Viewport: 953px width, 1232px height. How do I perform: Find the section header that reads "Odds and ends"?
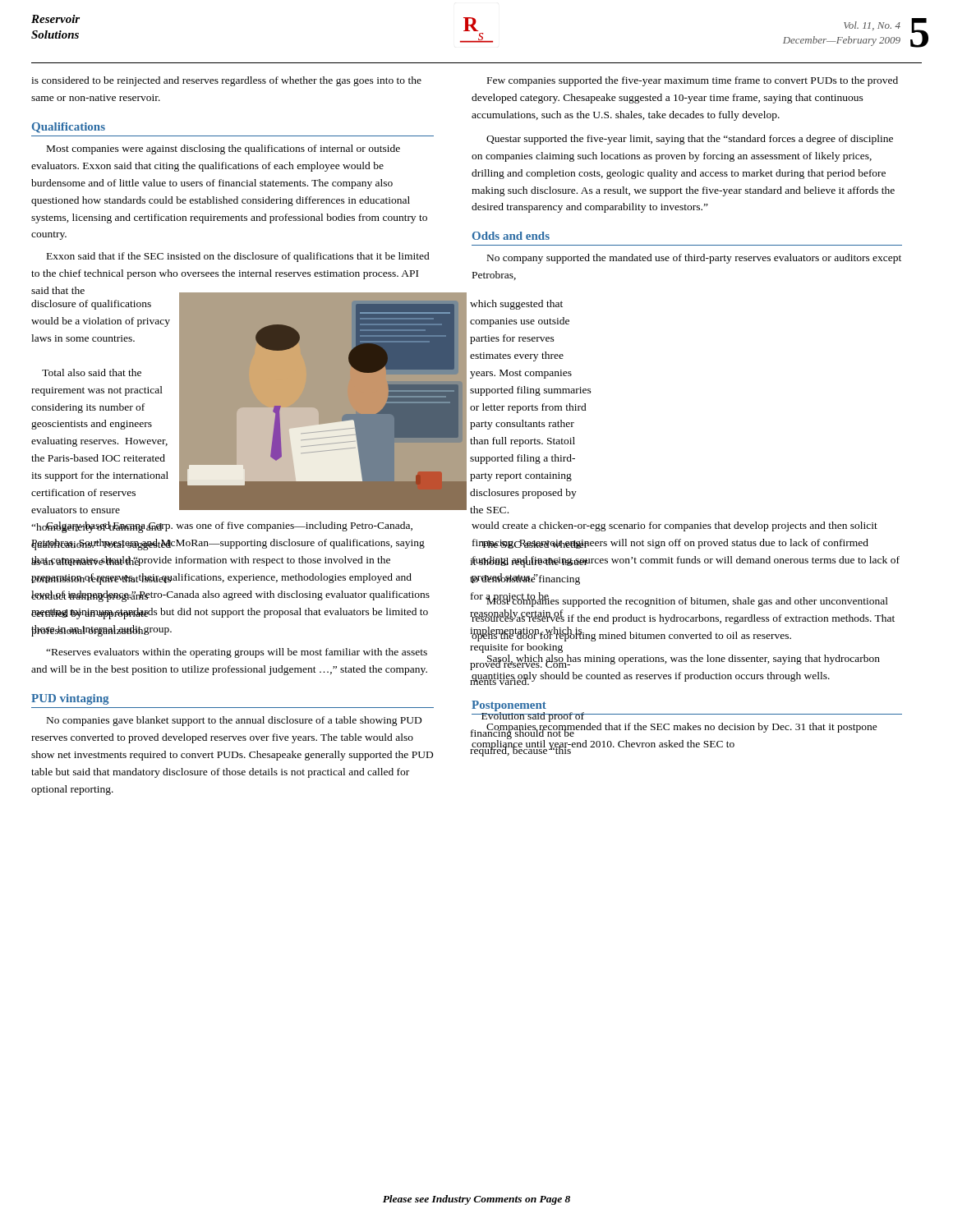511,236
